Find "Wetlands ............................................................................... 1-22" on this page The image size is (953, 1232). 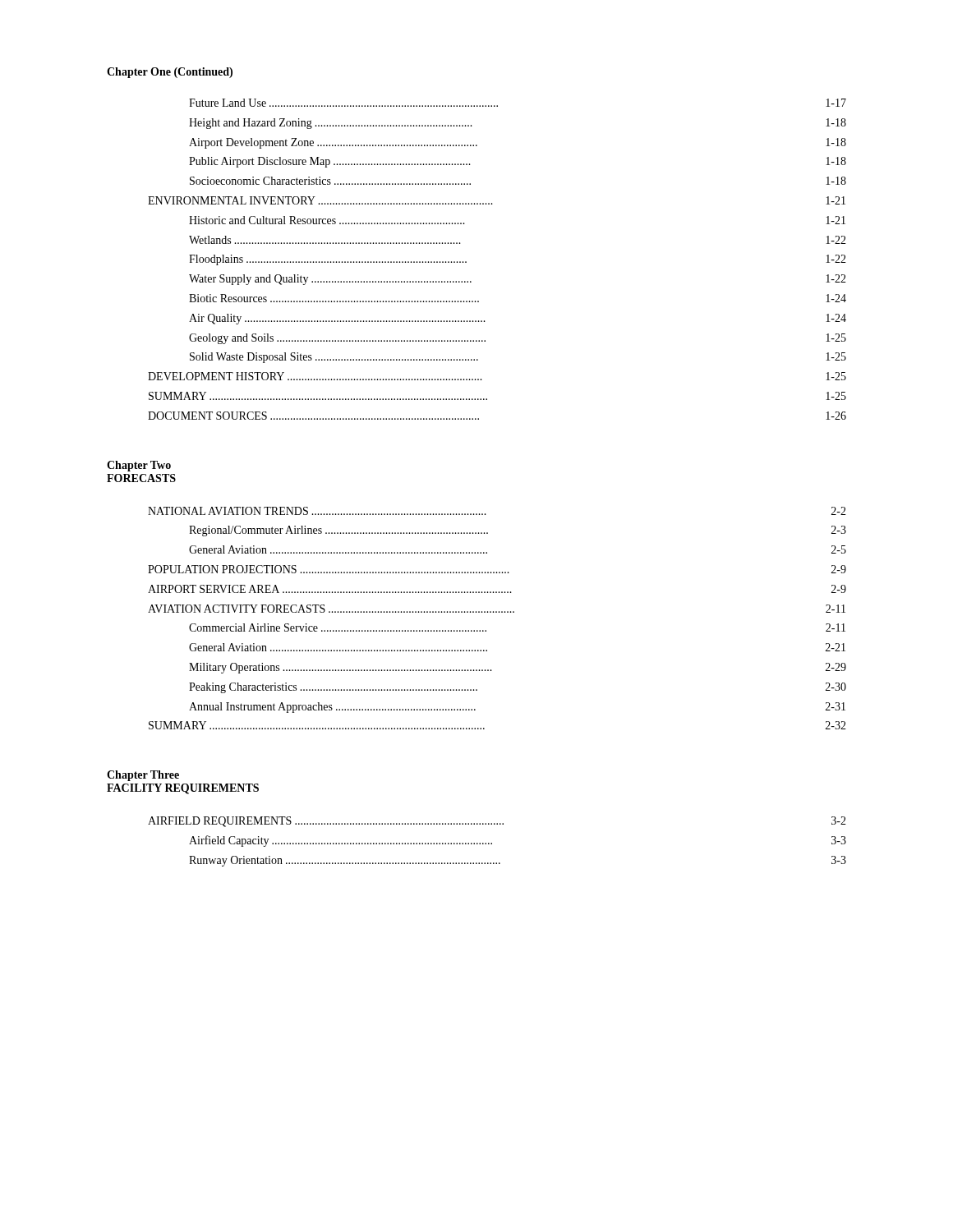[x=229, y=240]
